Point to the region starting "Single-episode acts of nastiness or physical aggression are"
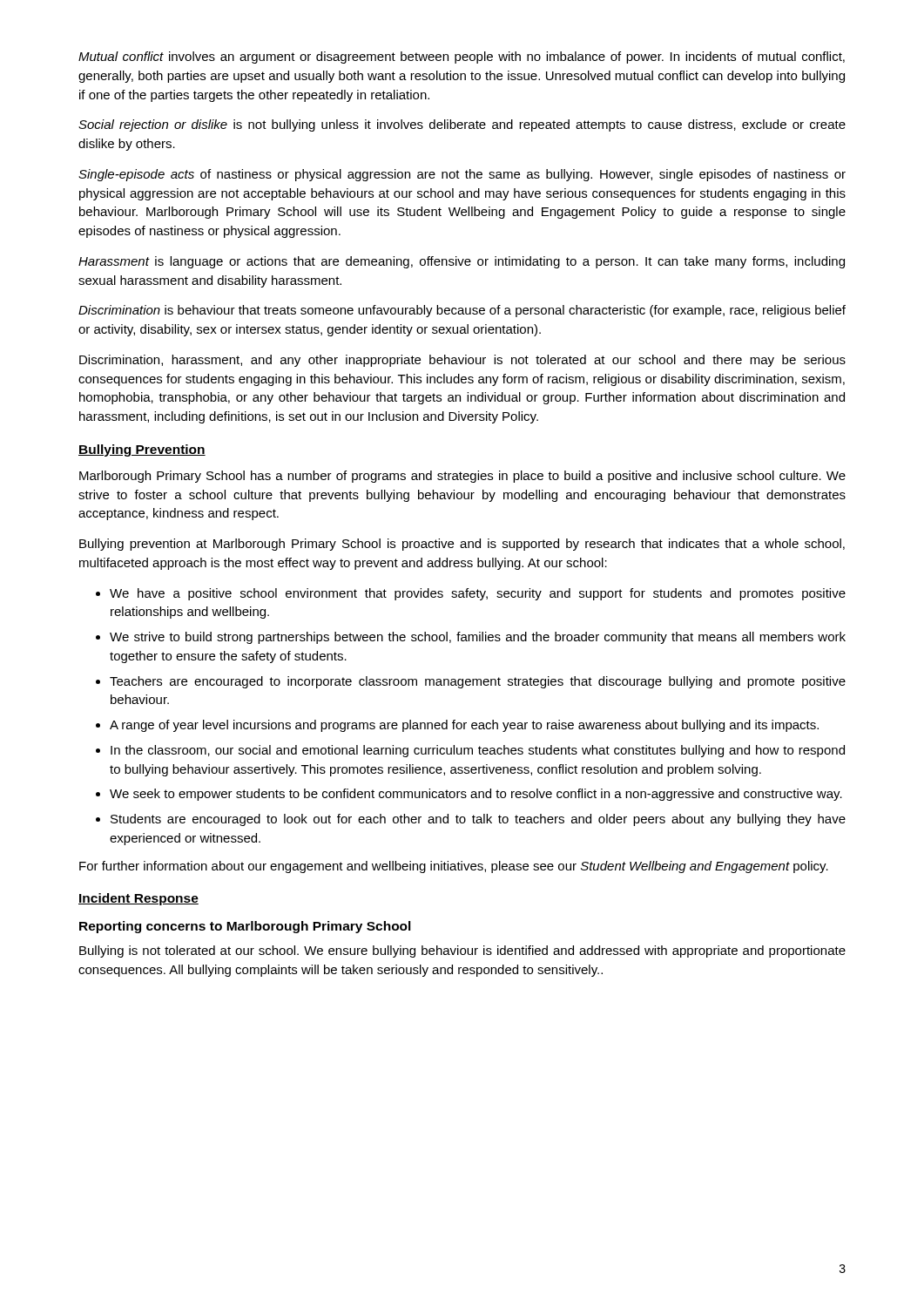 point(462,202)
